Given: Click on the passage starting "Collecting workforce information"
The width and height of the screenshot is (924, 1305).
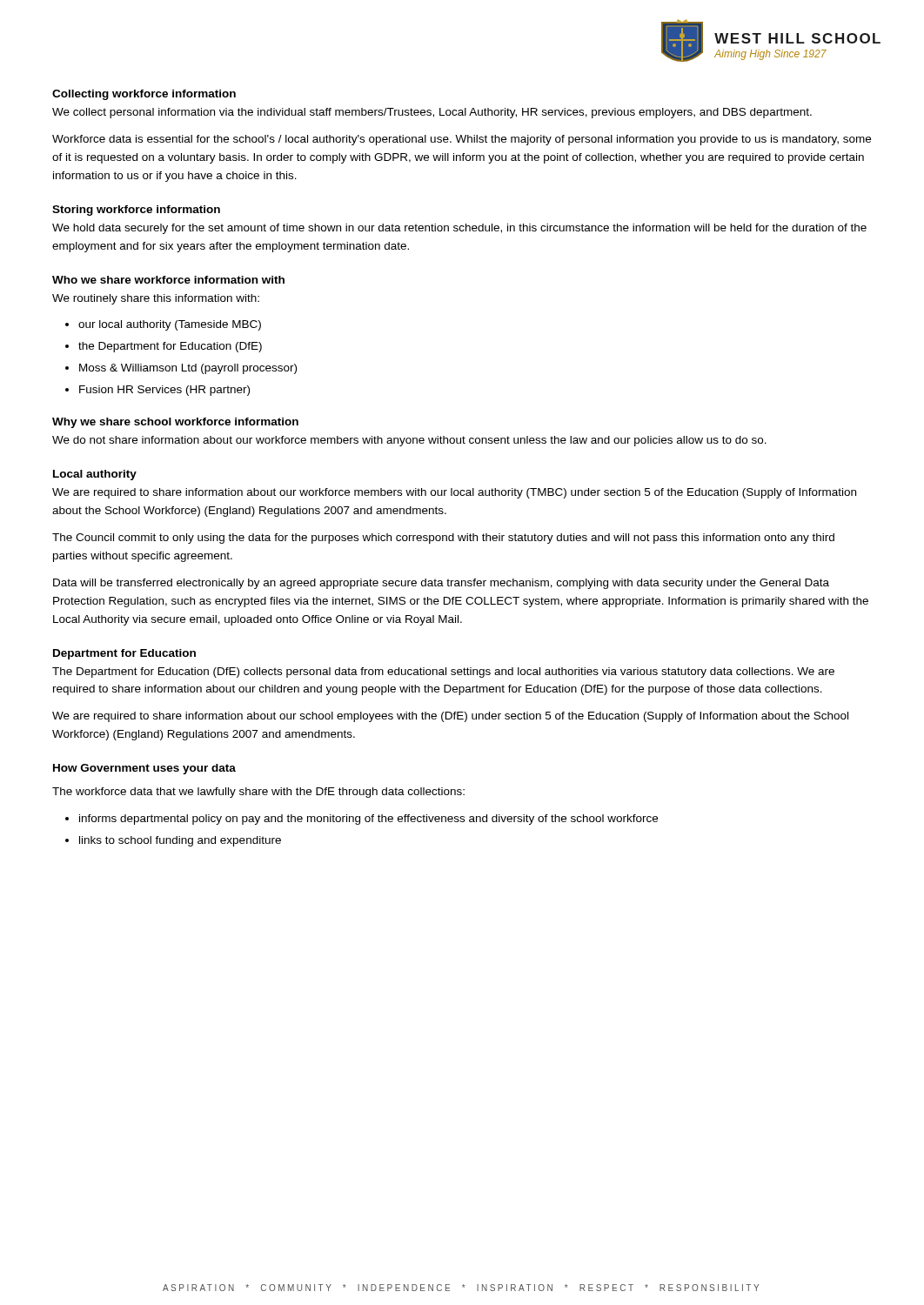Looking at the screenshot, I should tap(144, 94).
